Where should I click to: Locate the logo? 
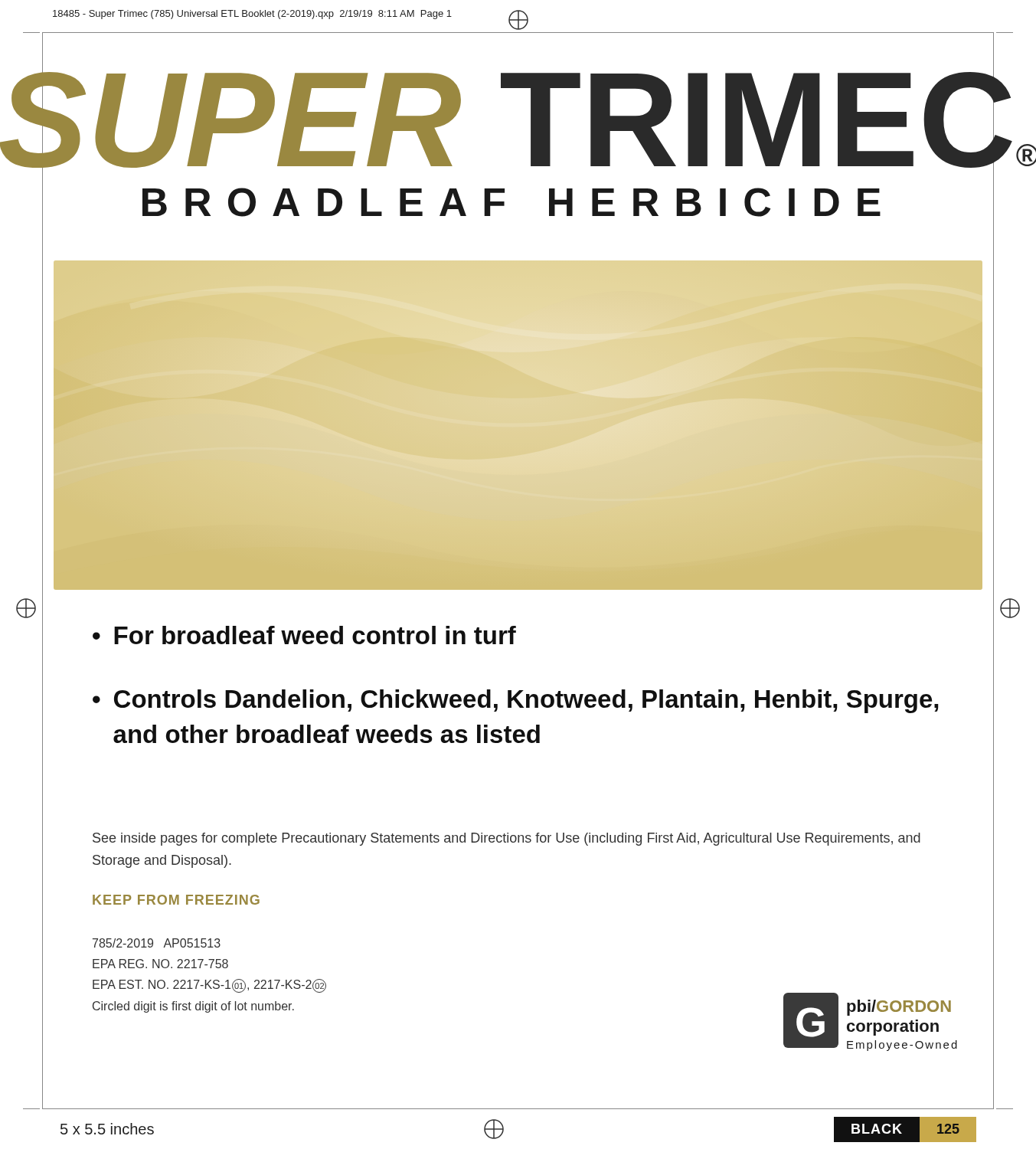click(x=871, y=1029)
